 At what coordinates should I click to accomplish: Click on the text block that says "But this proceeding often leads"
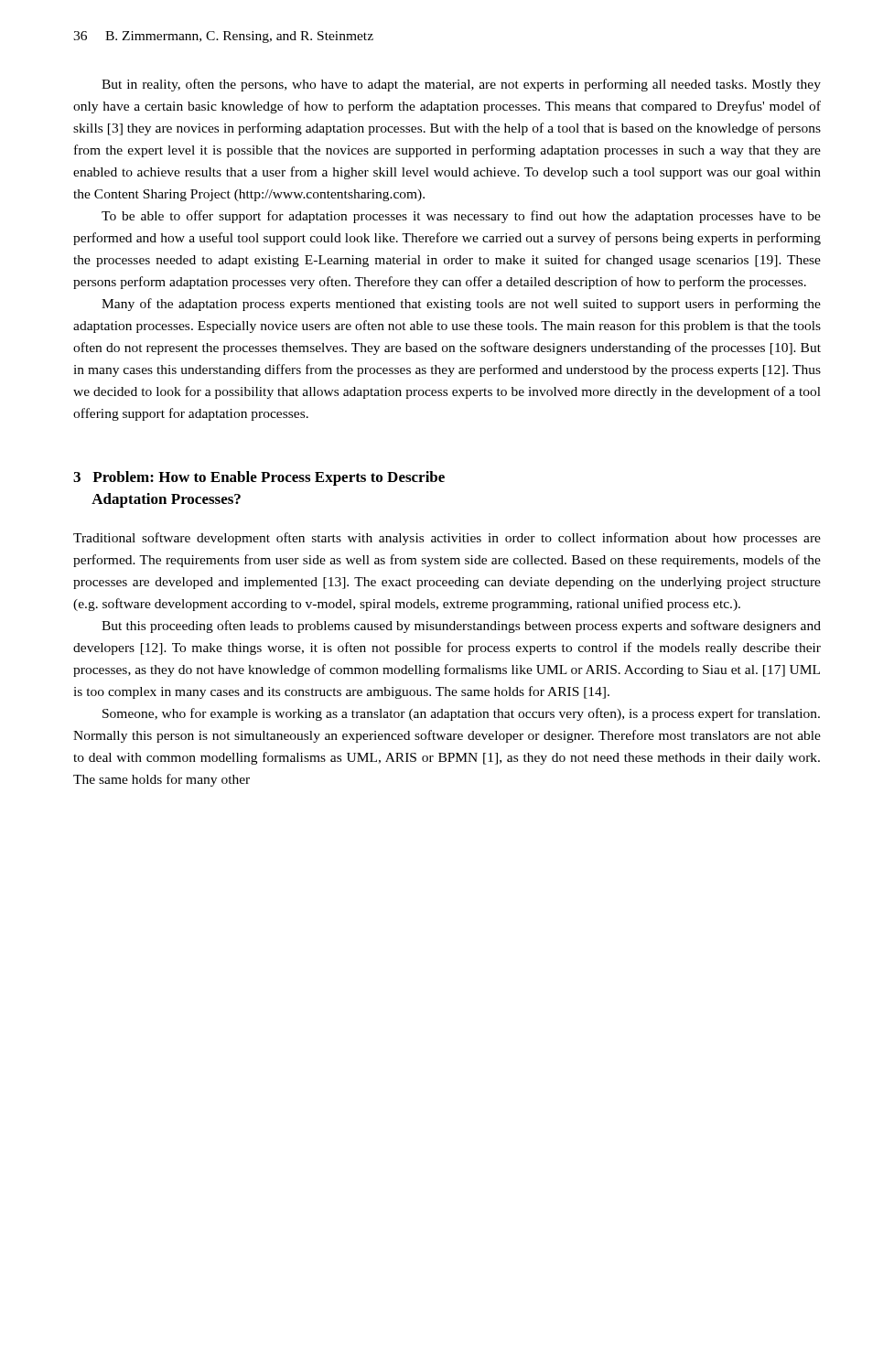point(447,658)
